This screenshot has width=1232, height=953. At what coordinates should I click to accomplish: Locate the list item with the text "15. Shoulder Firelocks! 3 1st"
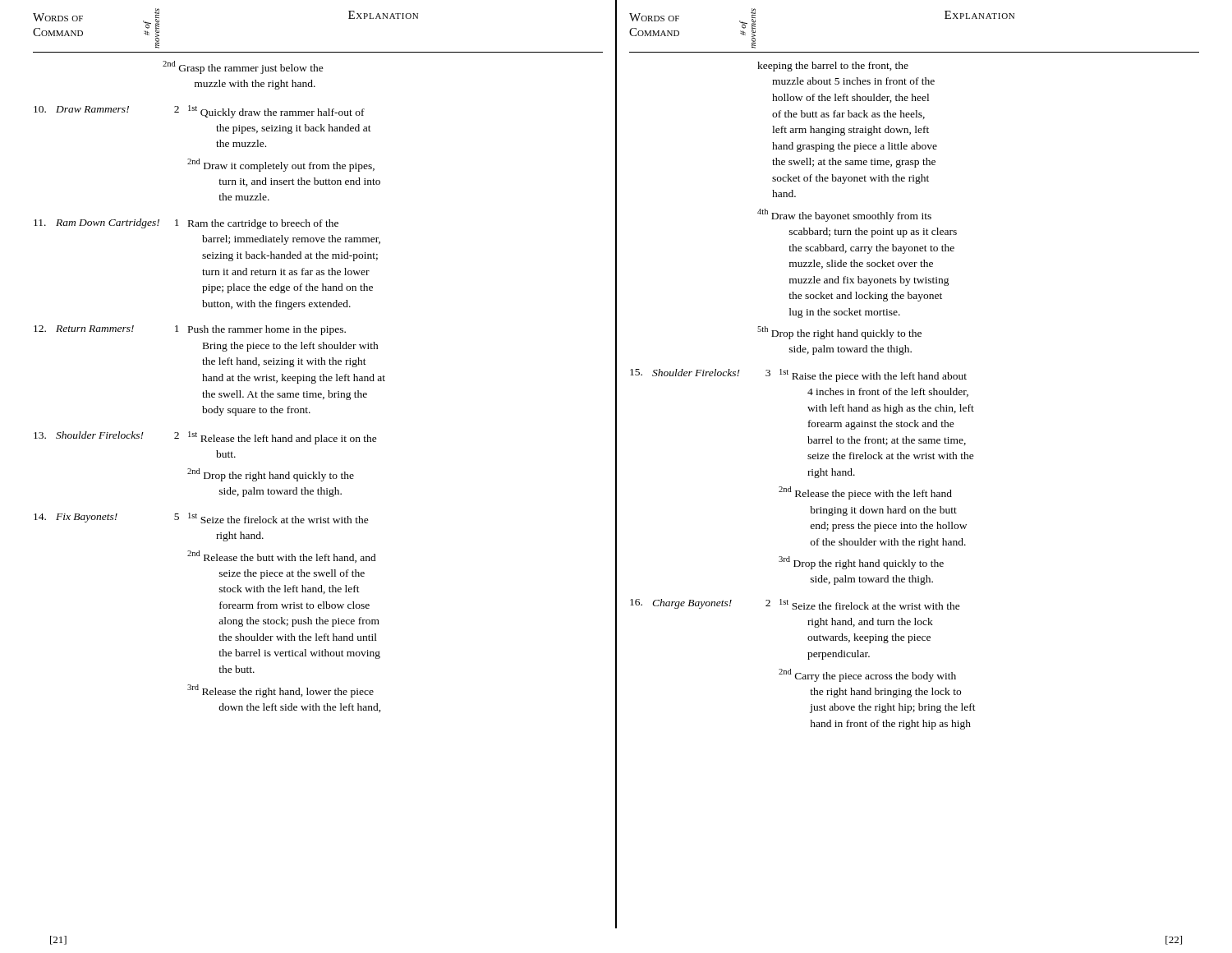tap(914, 478)
